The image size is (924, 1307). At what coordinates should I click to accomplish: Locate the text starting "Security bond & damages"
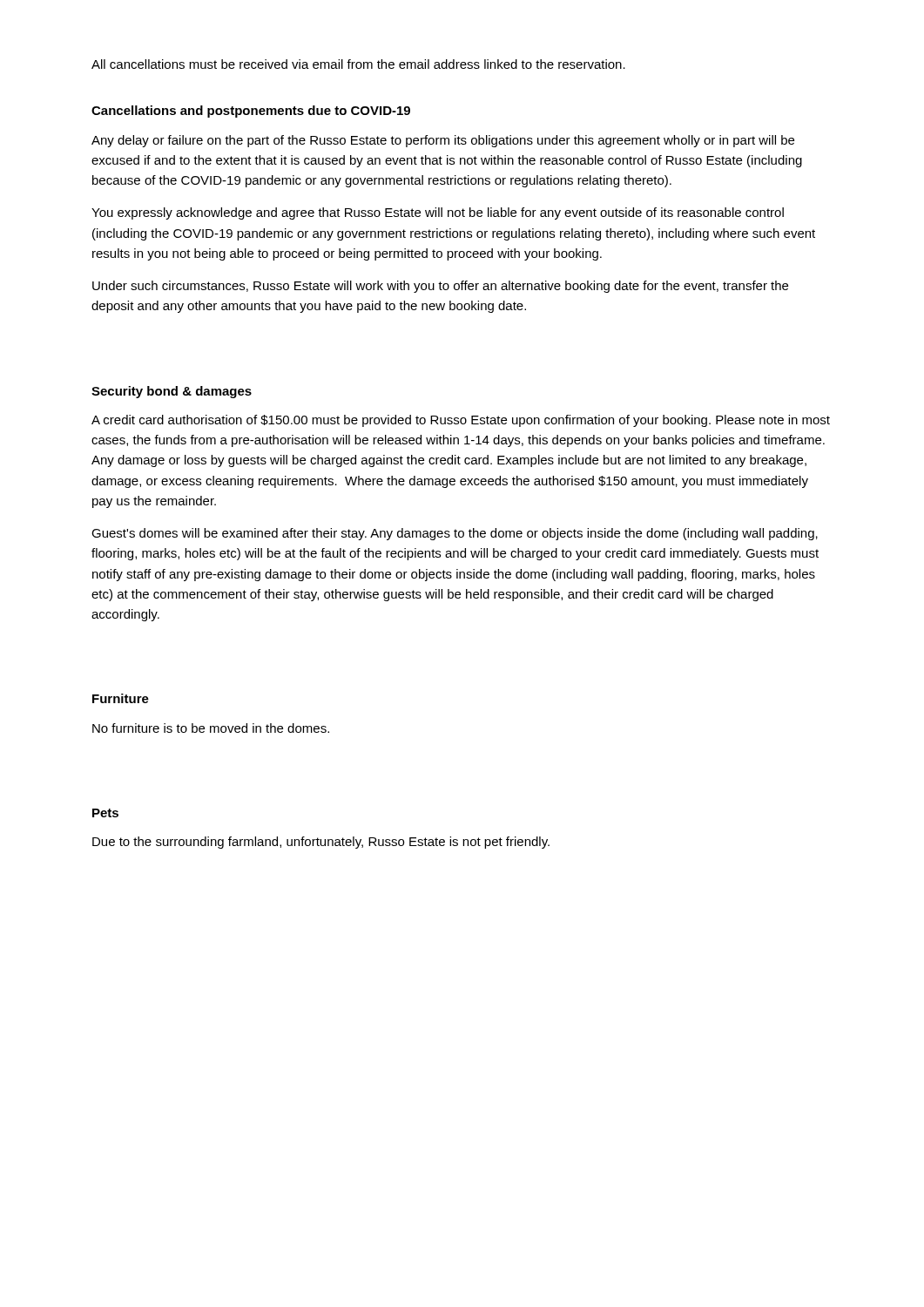tap(172, 390)
